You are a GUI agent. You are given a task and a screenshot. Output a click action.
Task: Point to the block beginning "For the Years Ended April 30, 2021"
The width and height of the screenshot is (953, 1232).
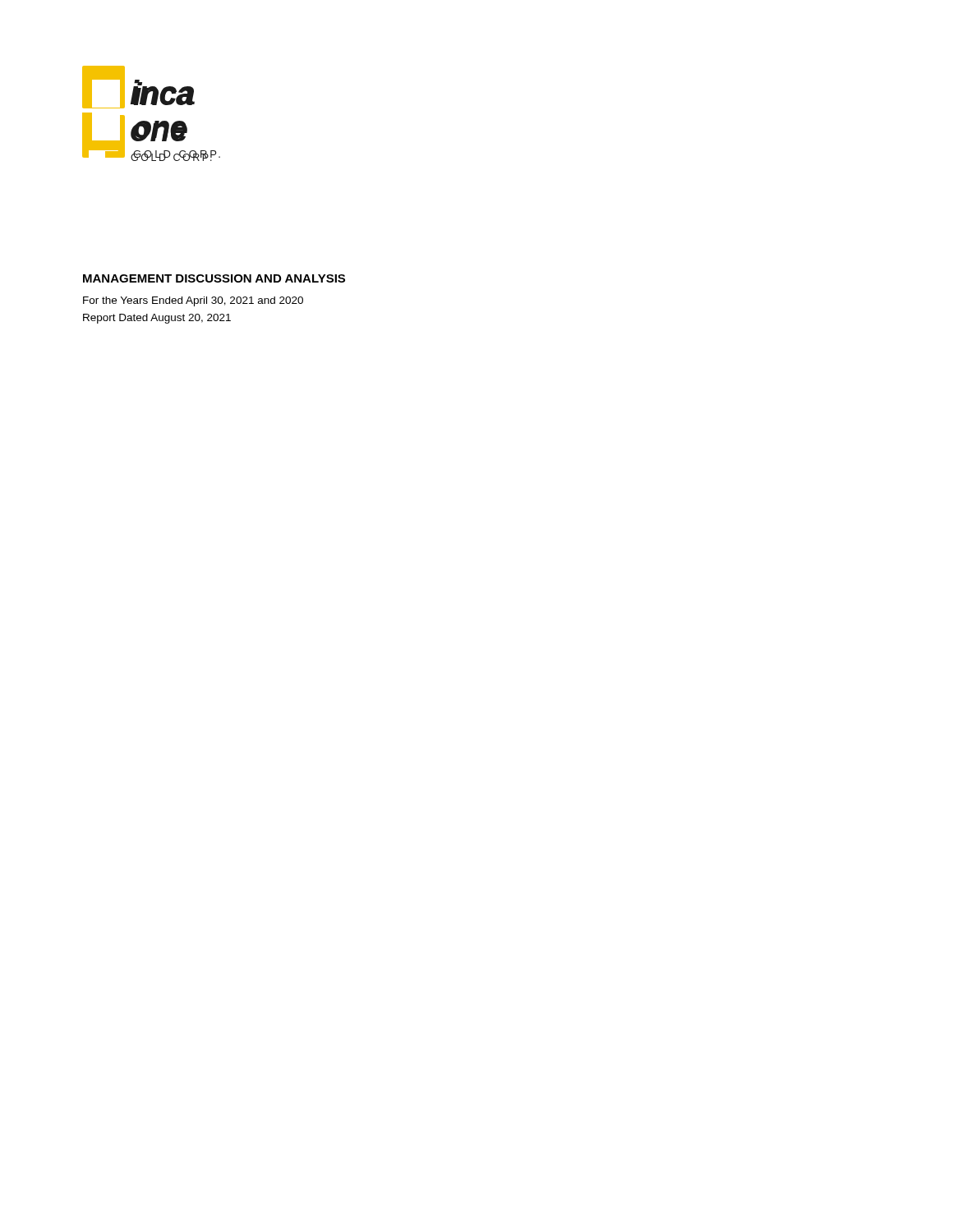click(x=193, y=310)
